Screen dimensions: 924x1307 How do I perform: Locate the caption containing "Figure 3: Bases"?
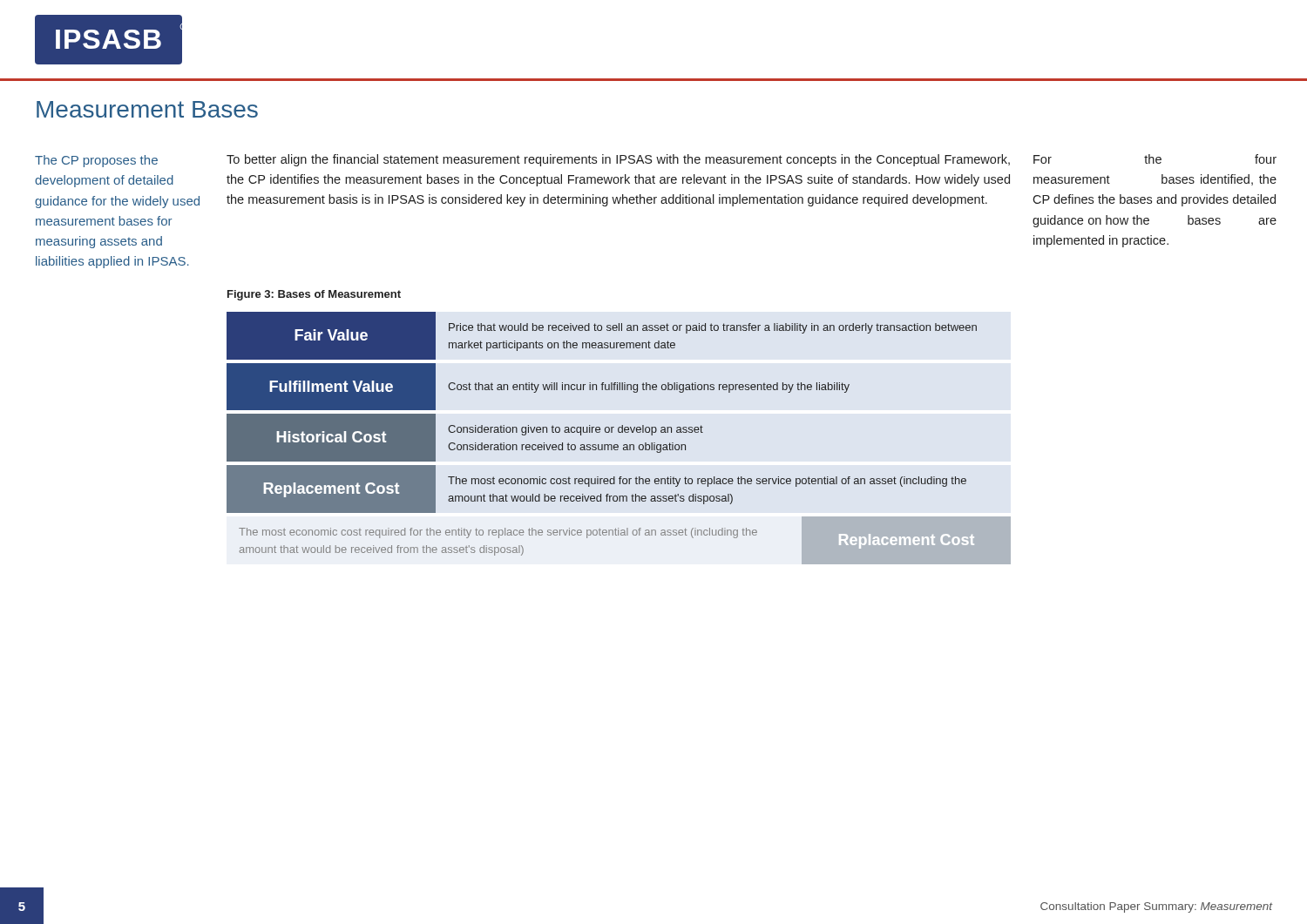point(314,294)
